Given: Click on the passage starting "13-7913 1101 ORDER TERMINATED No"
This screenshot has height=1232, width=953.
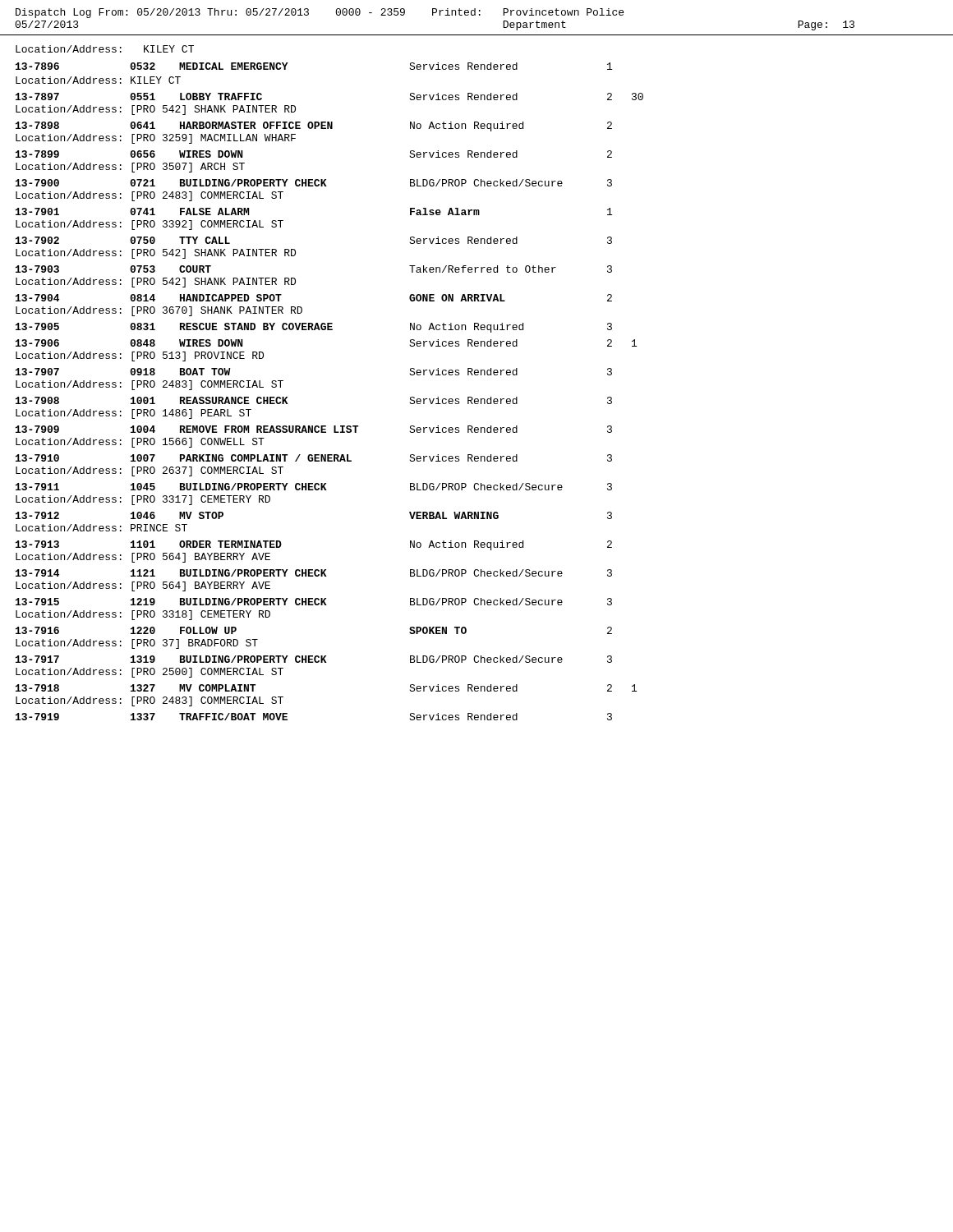Looking at the screenshot, I should [476, 551].
